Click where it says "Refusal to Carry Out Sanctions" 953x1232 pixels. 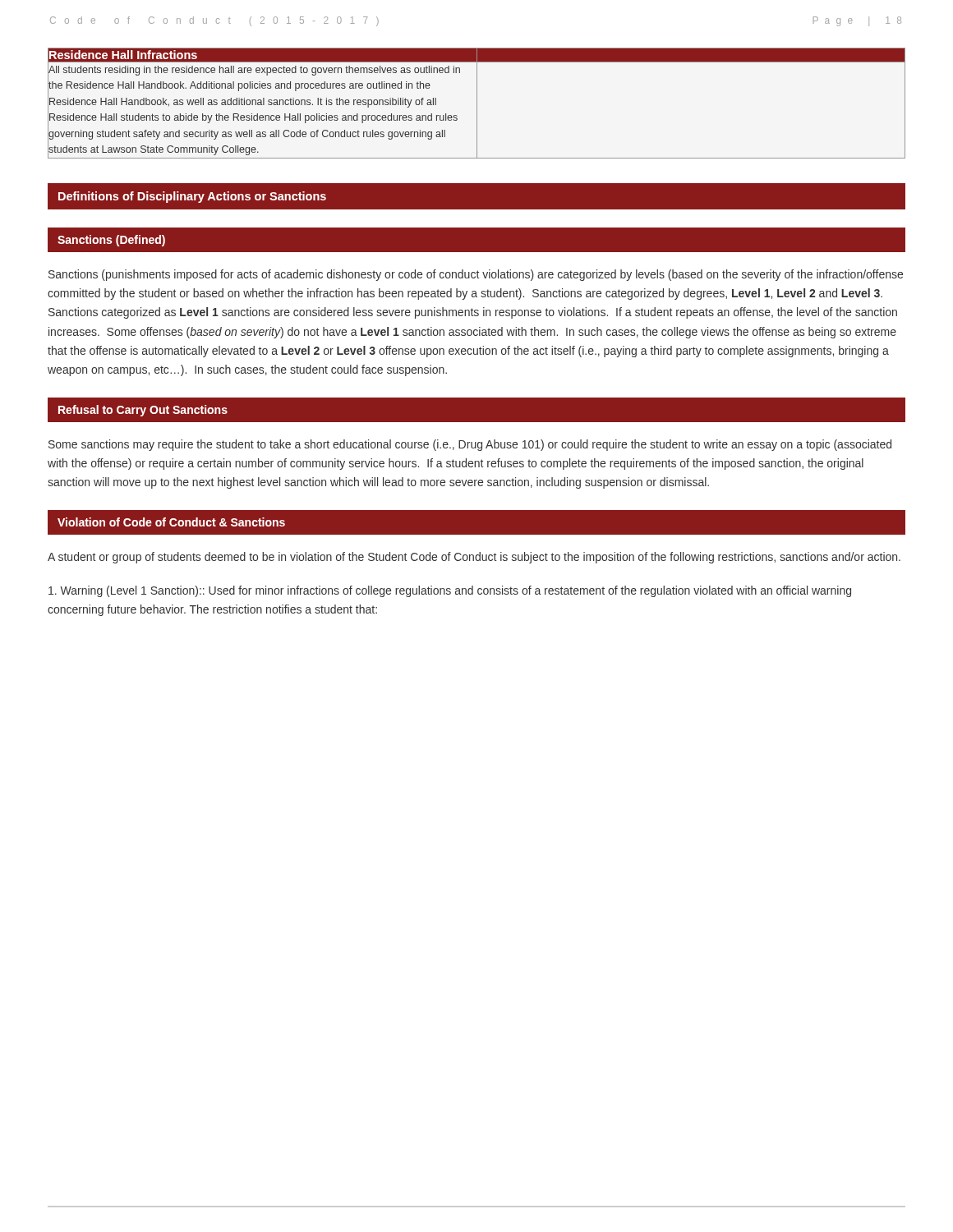point(142,410)
